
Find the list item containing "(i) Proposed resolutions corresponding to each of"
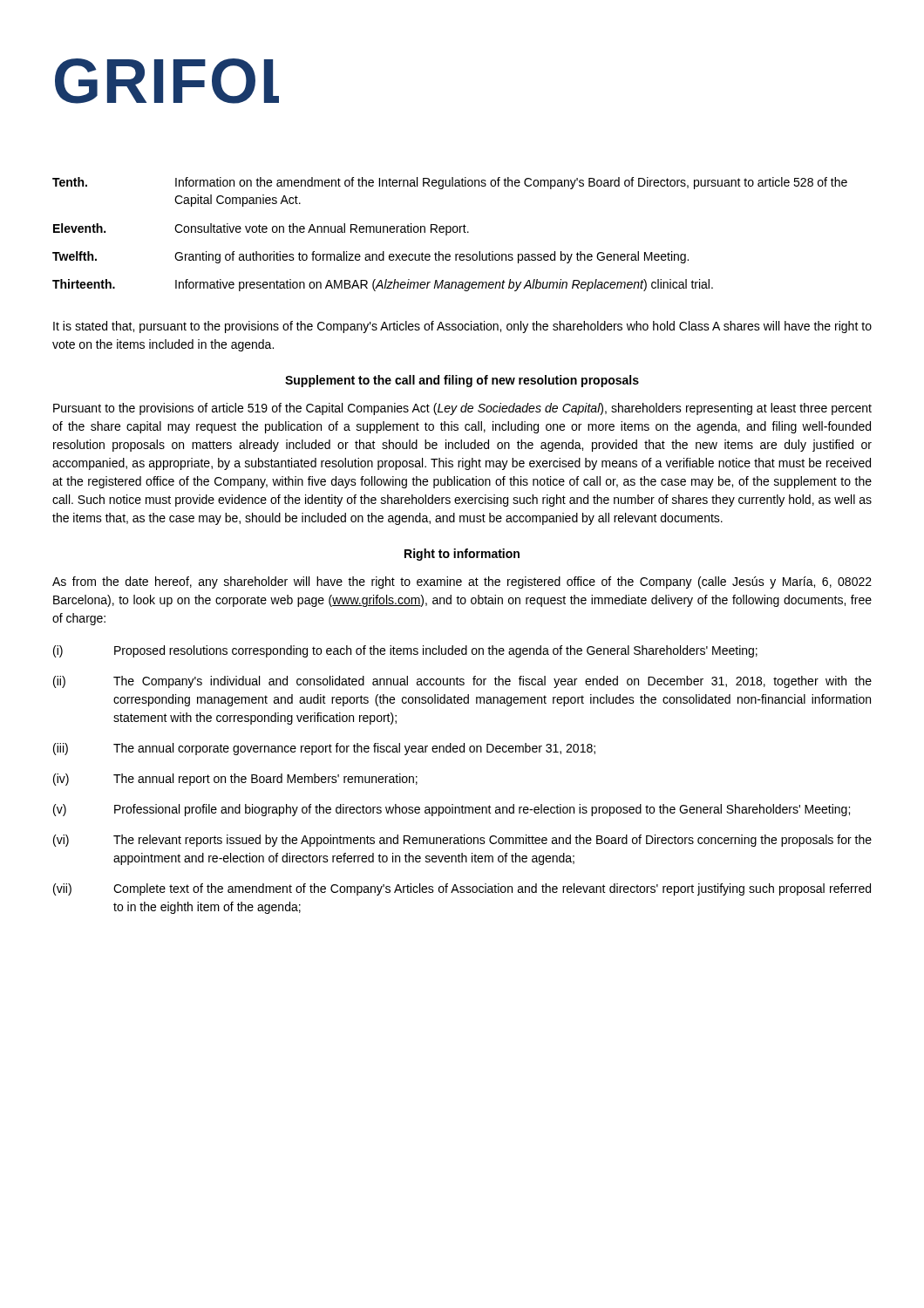point(462,651)
